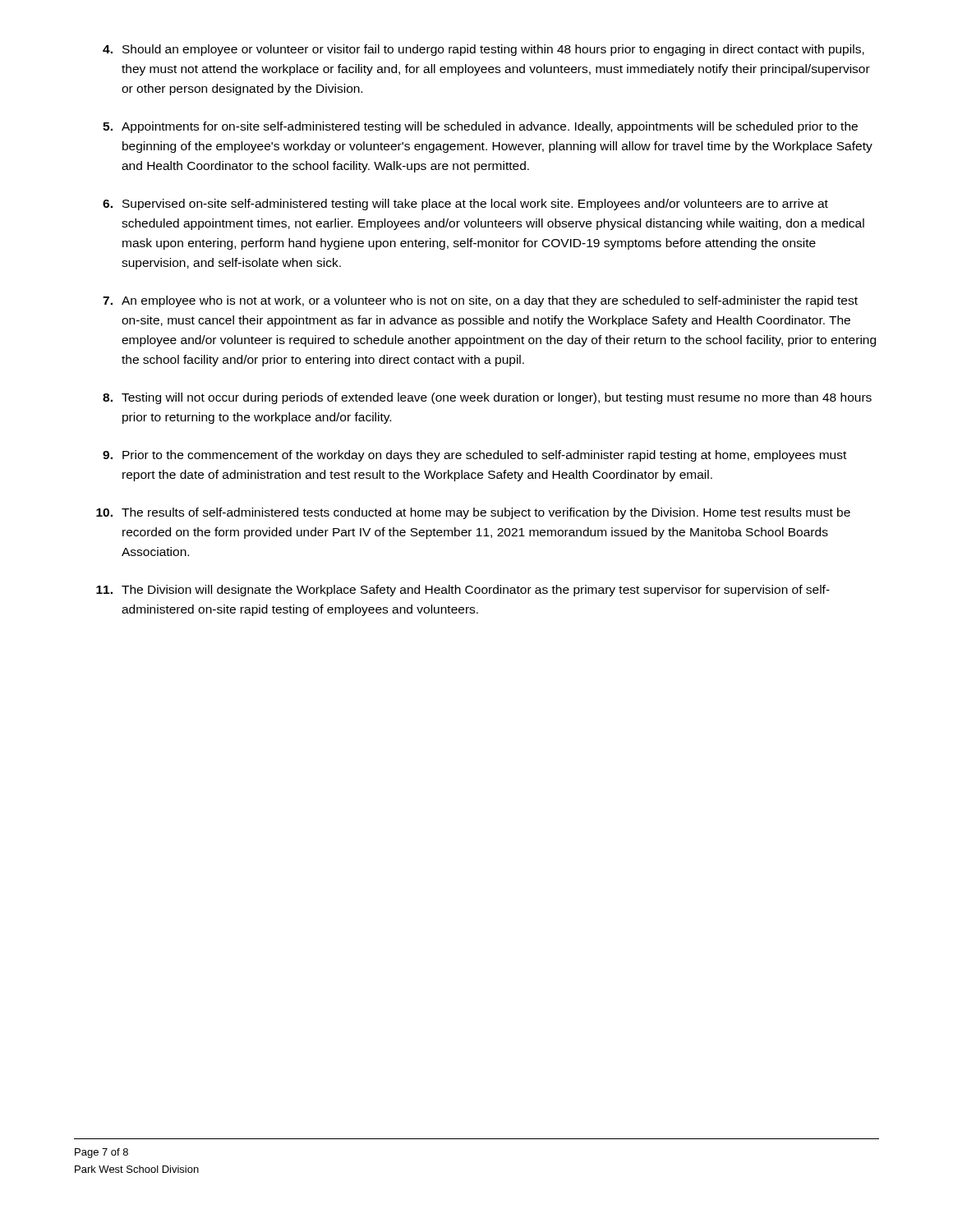Select the list item that says "9. Prior to"
Screen dimensions: 1232x953
coord(476,465)
